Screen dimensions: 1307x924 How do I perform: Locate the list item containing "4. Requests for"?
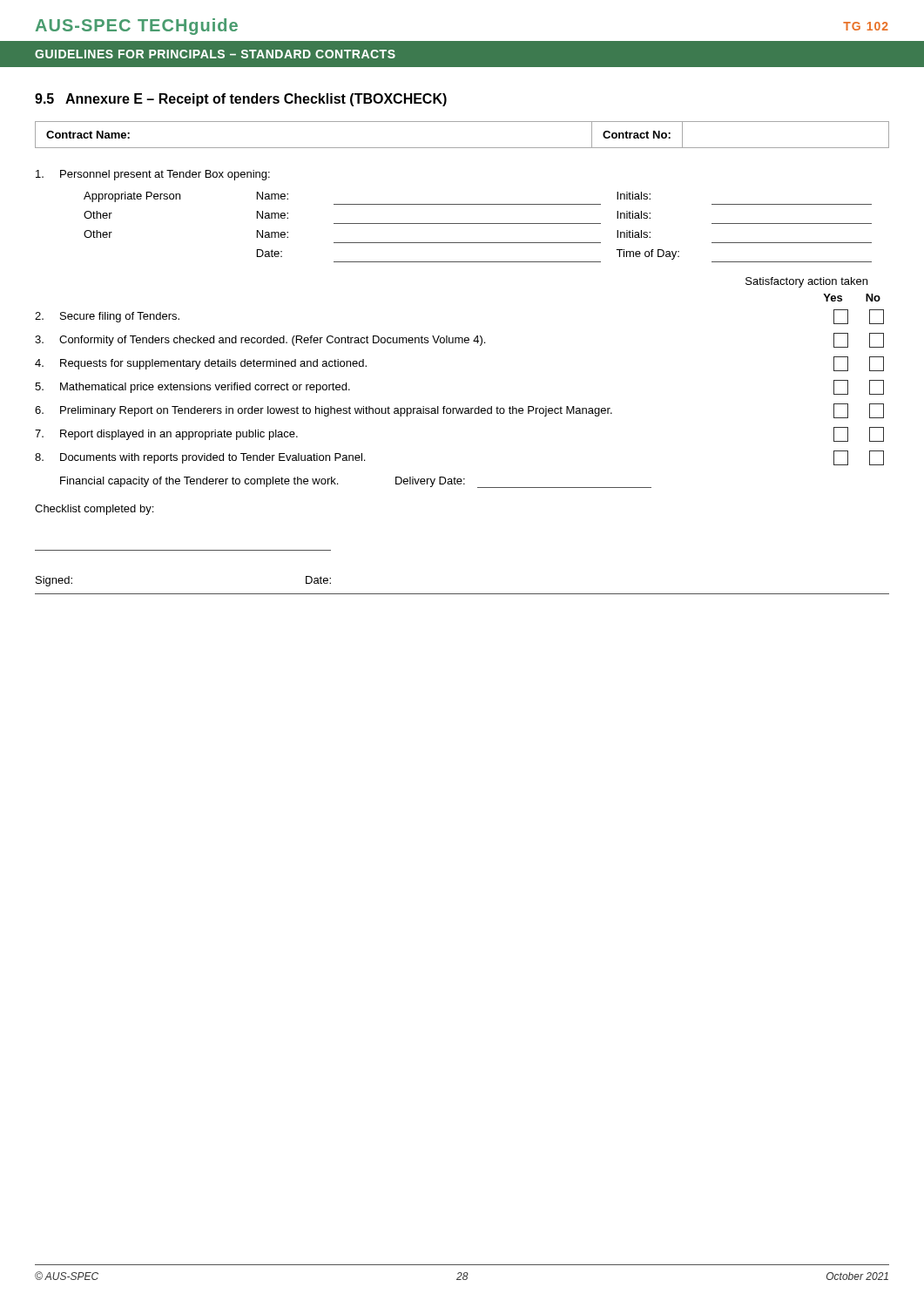click(x=213, y=364)
